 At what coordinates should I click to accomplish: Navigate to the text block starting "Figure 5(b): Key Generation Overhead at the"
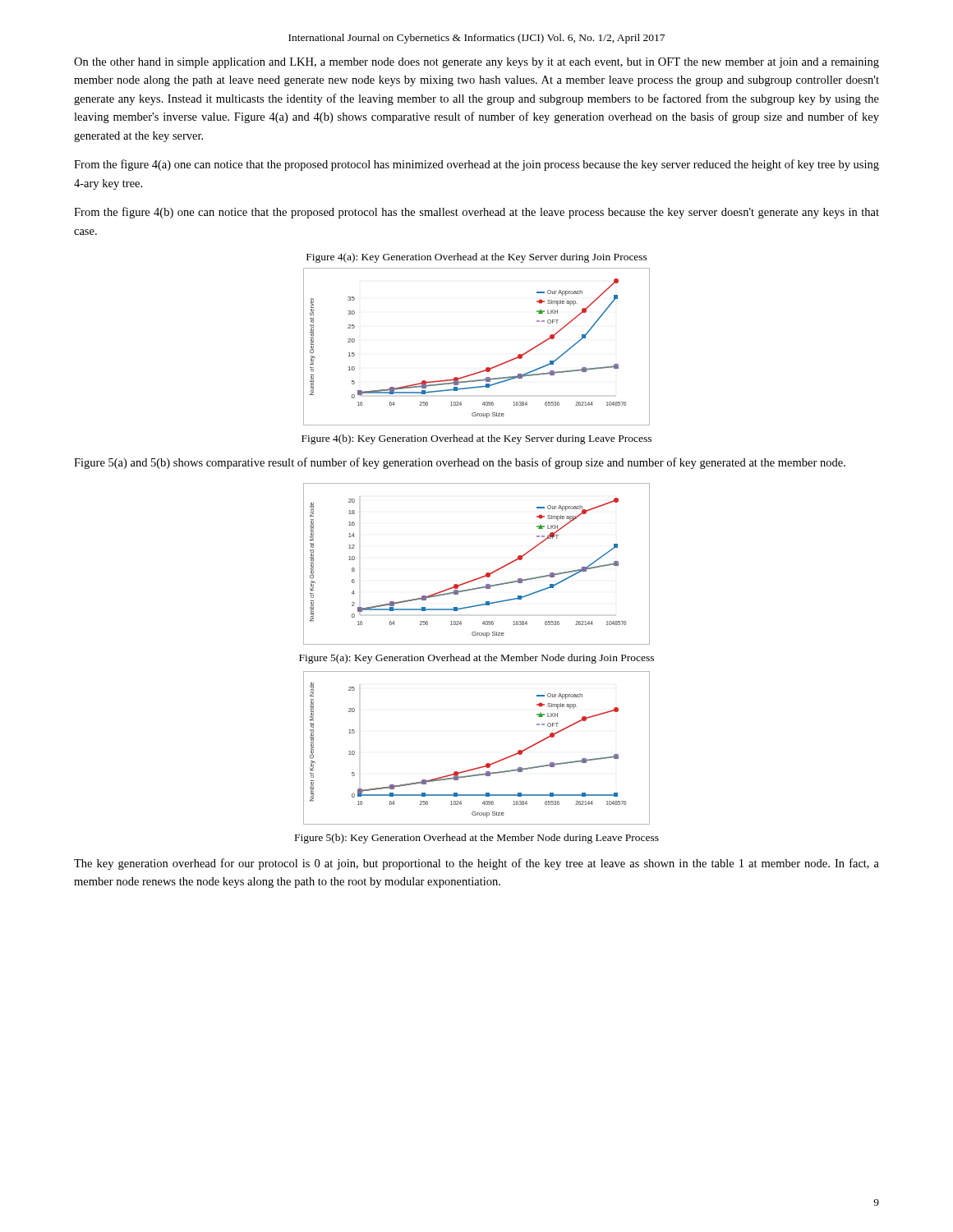tap(476, 837)
